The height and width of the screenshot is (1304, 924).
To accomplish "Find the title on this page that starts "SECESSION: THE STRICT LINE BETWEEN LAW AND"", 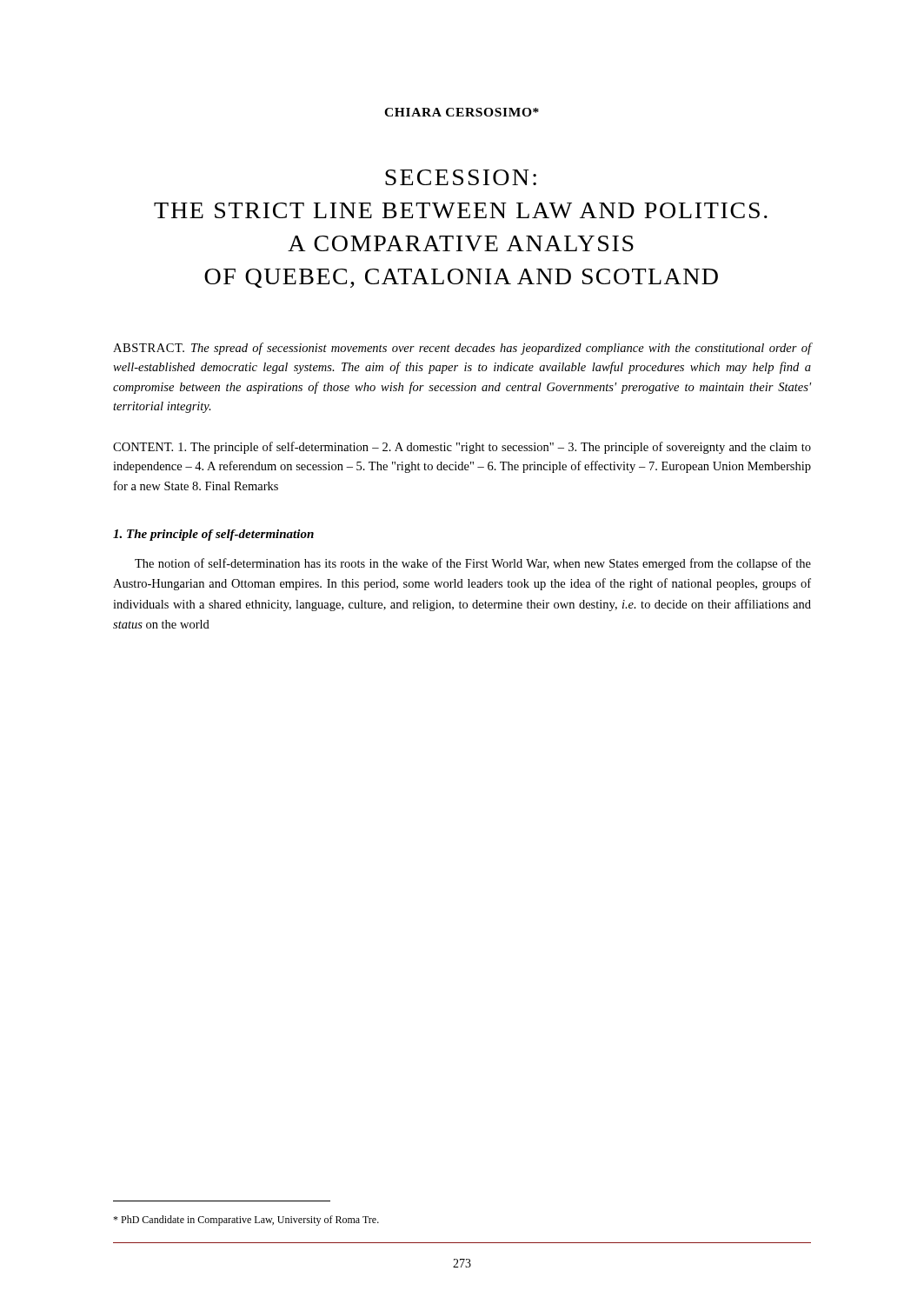I will tap(462, 227).
